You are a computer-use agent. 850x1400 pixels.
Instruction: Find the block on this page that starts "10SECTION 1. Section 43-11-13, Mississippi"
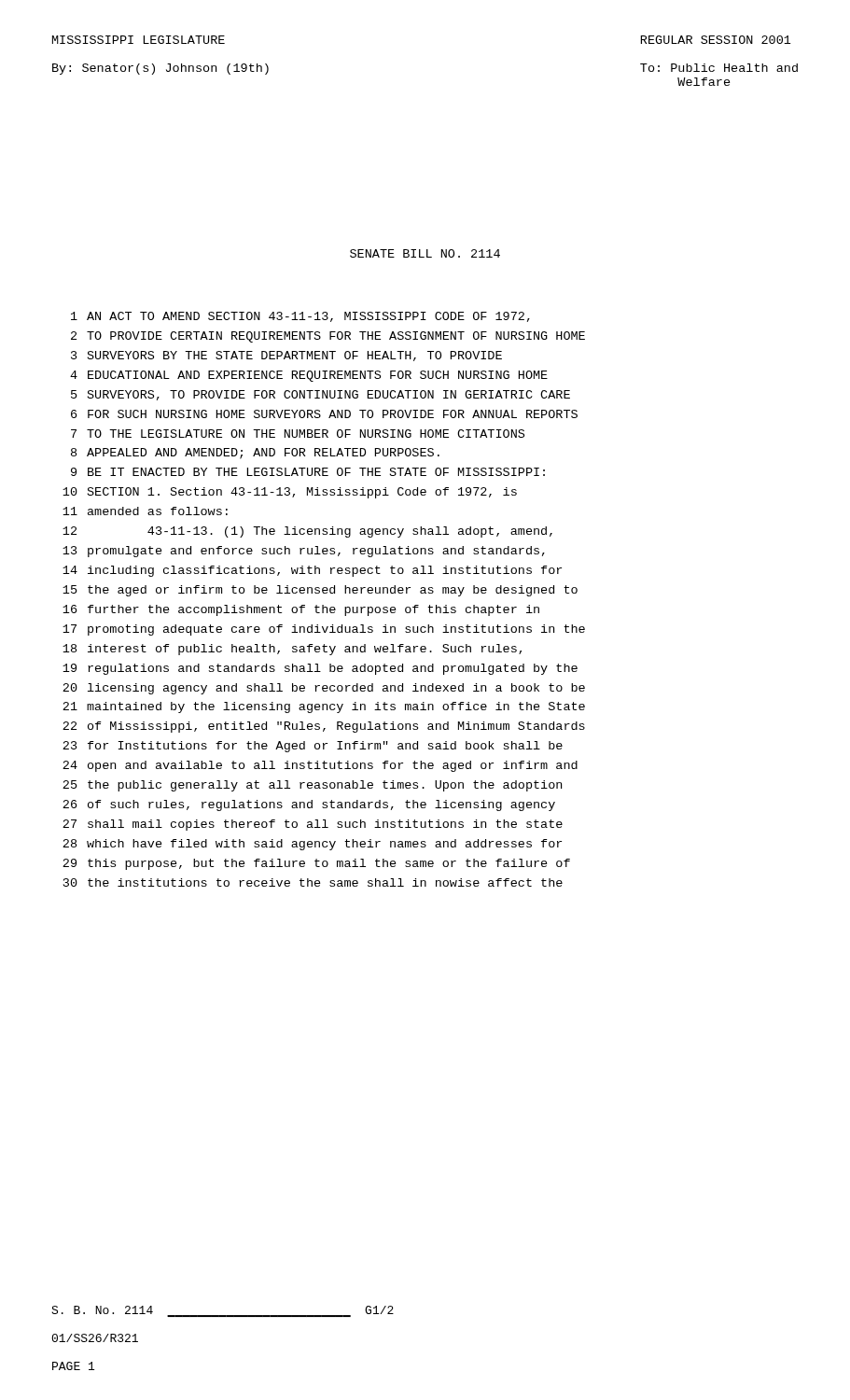(x=425, y=493)
